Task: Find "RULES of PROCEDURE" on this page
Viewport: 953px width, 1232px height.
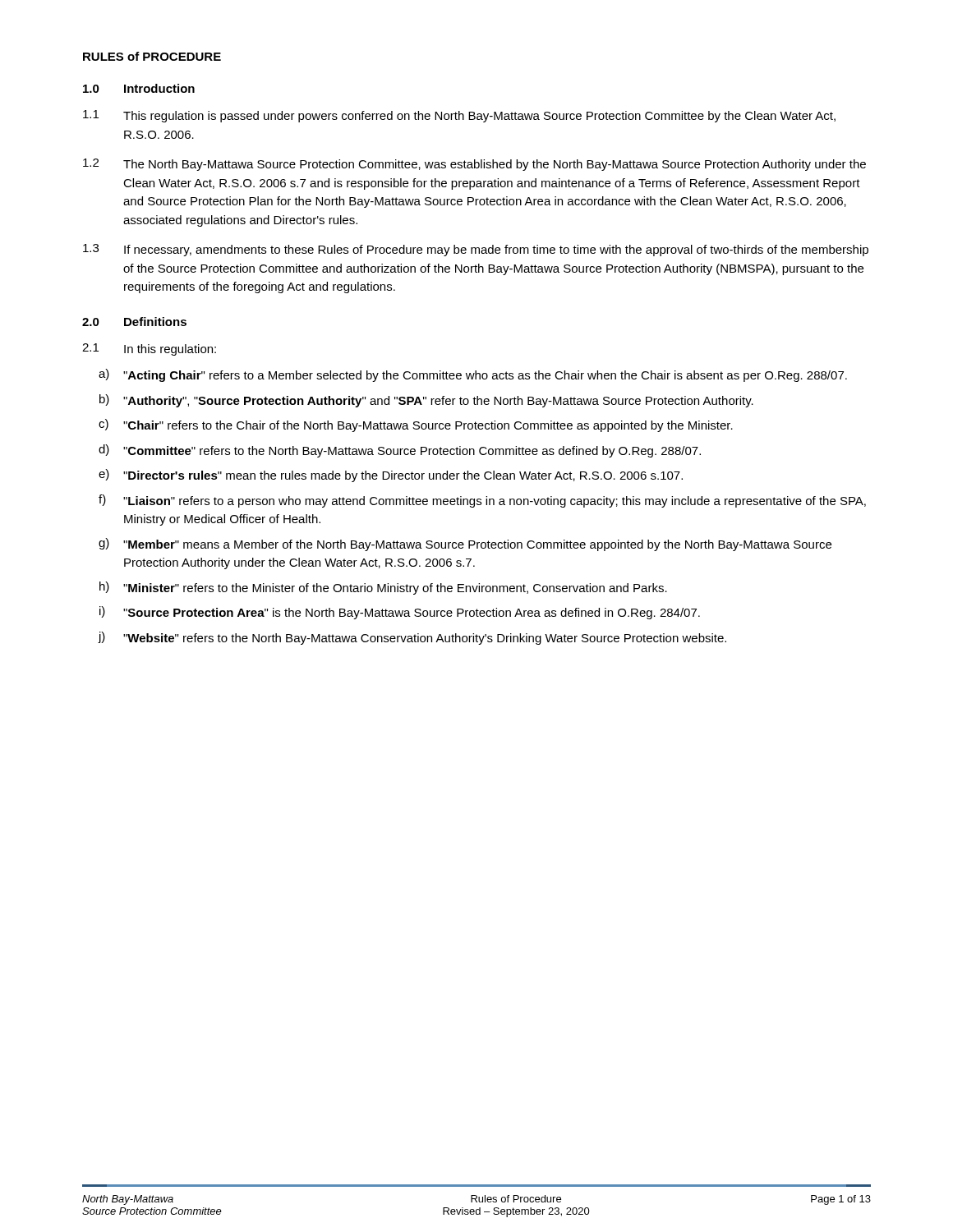Action: (152, 56)
